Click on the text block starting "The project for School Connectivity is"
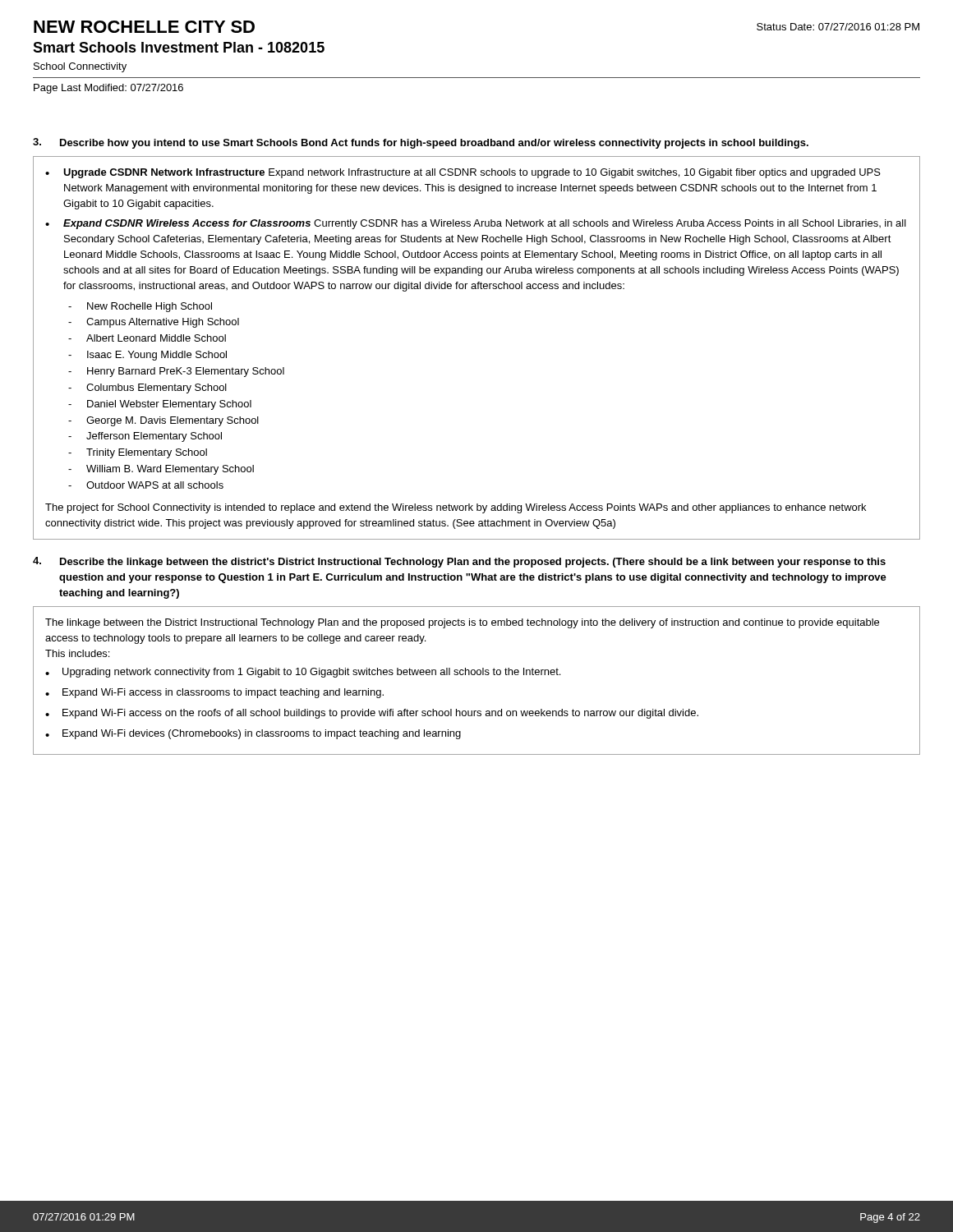This screenshot has width=953, height=1232. click(456, 515)
